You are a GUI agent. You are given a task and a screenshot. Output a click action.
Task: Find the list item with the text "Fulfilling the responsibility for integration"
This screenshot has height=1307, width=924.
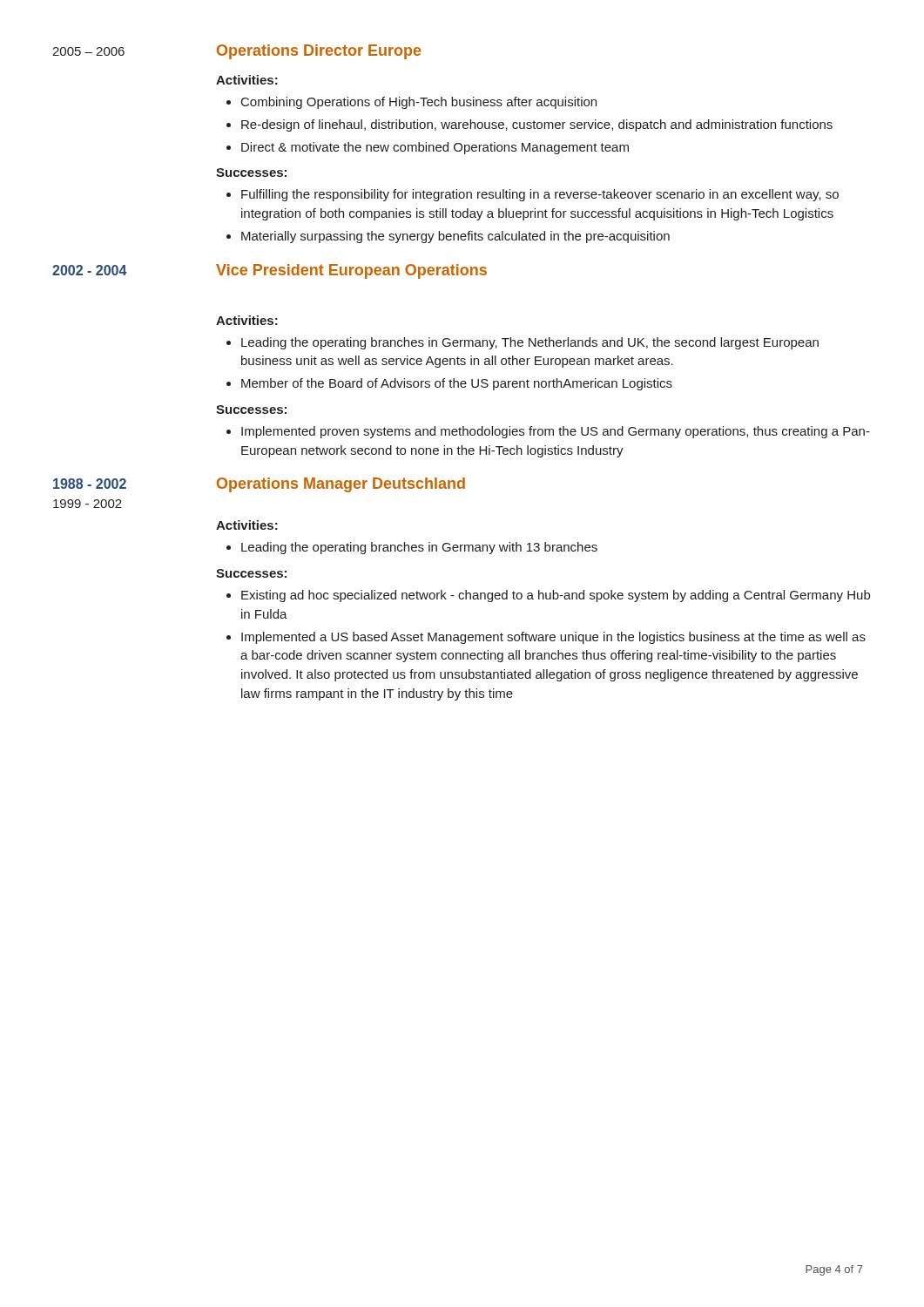click(540, 204)
